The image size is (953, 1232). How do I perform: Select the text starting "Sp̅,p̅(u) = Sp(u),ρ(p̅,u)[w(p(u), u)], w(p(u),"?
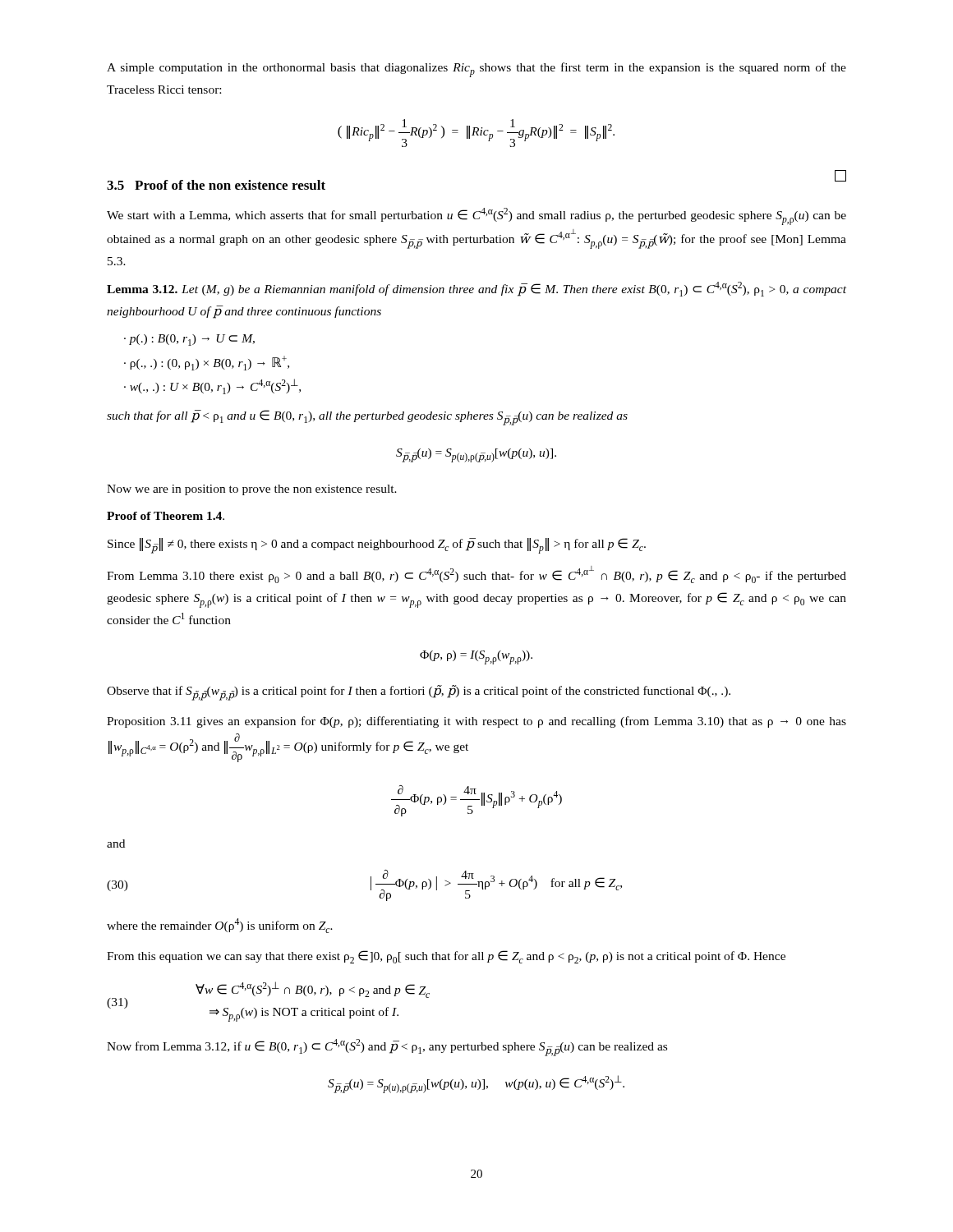click(x=476, y=1084)
